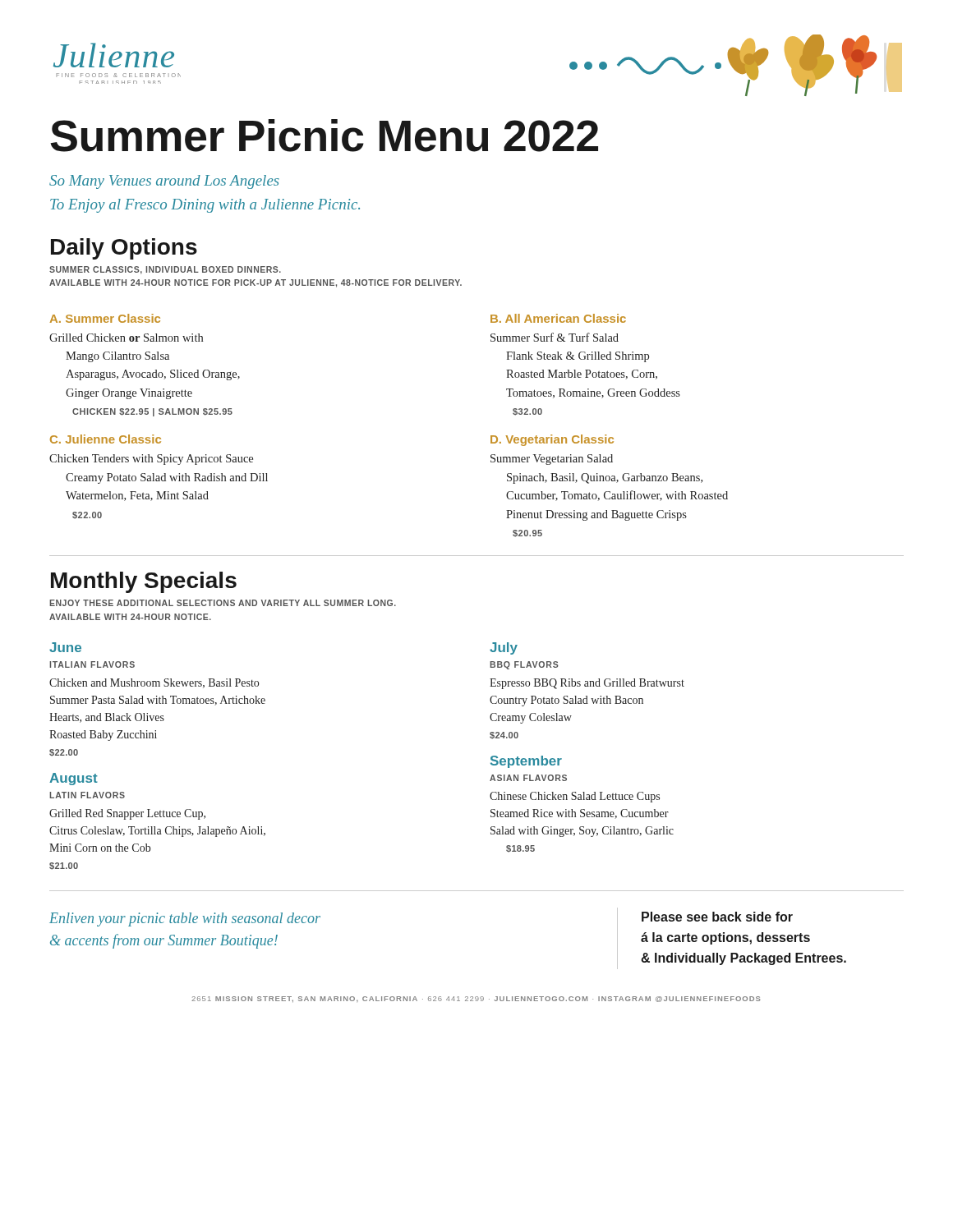The height and width of the screenshot is (1232, 953).
Task: Find the illustration
Action: pyautogui.click(x=731, y=63)
